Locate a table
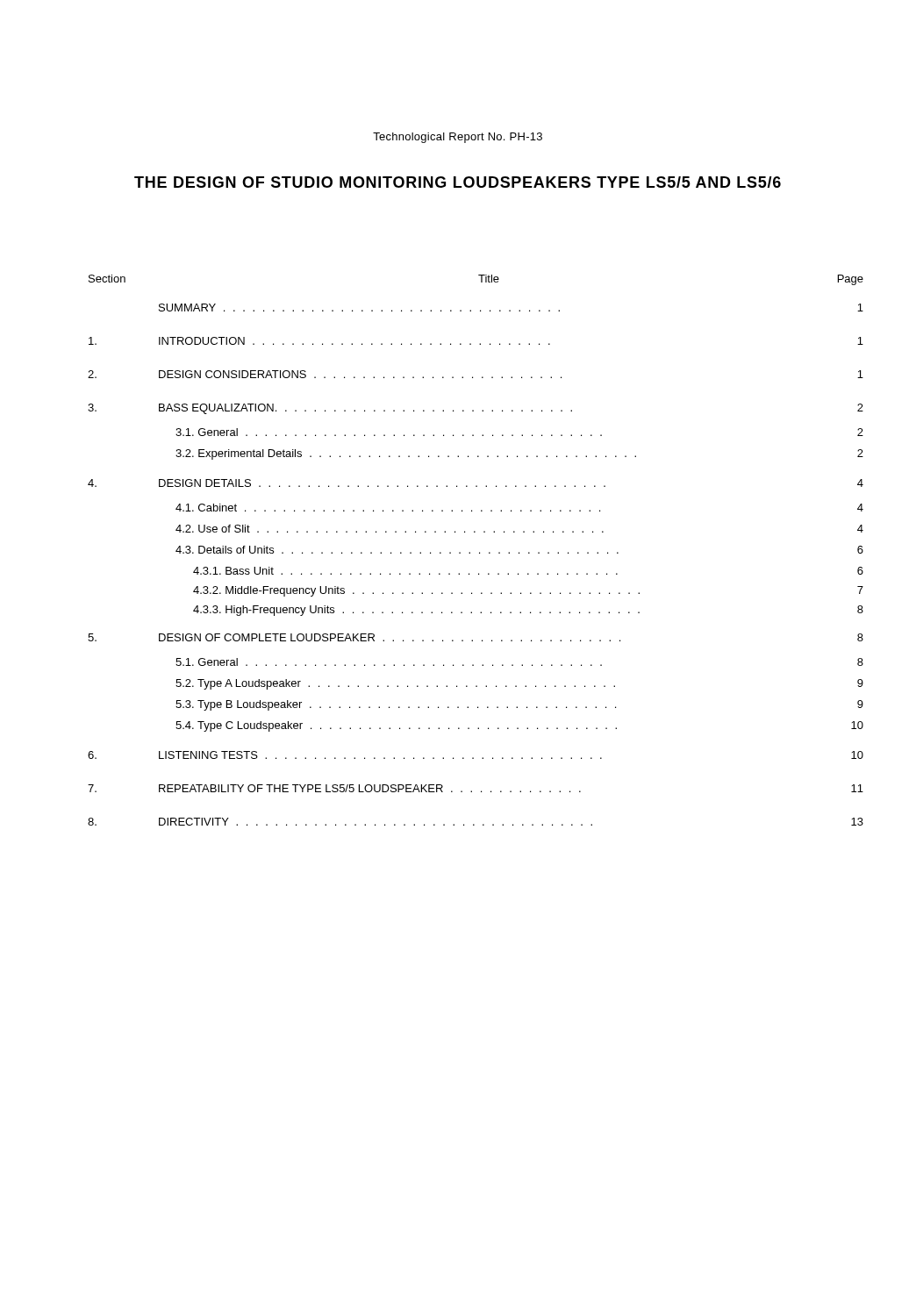 tap(476, 556)
